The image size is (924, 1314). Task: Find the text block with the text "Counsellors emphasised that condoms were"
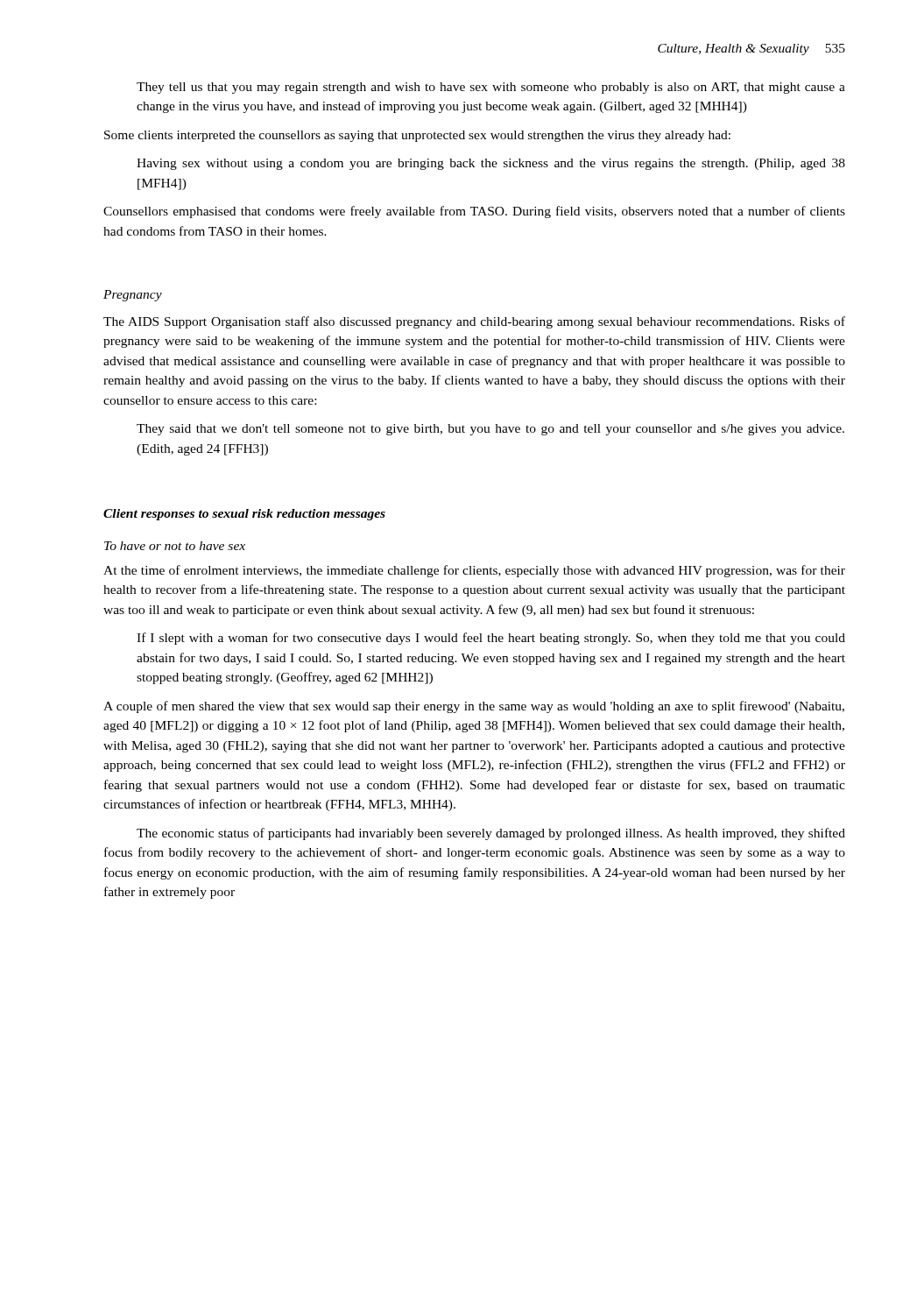coord(474,221)
